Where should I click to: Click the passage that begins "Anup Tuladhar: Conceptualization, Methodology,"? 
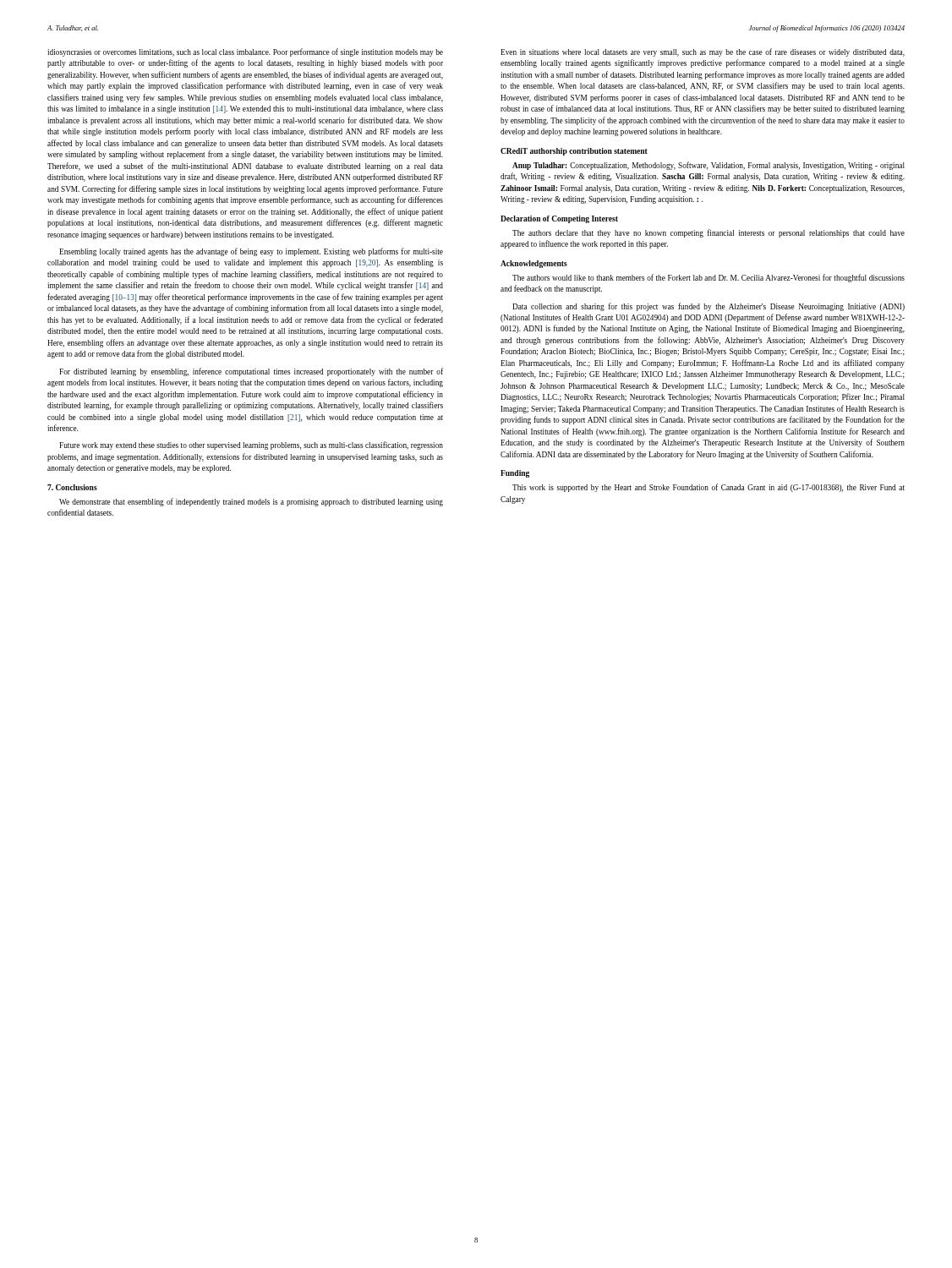[703, 183]
